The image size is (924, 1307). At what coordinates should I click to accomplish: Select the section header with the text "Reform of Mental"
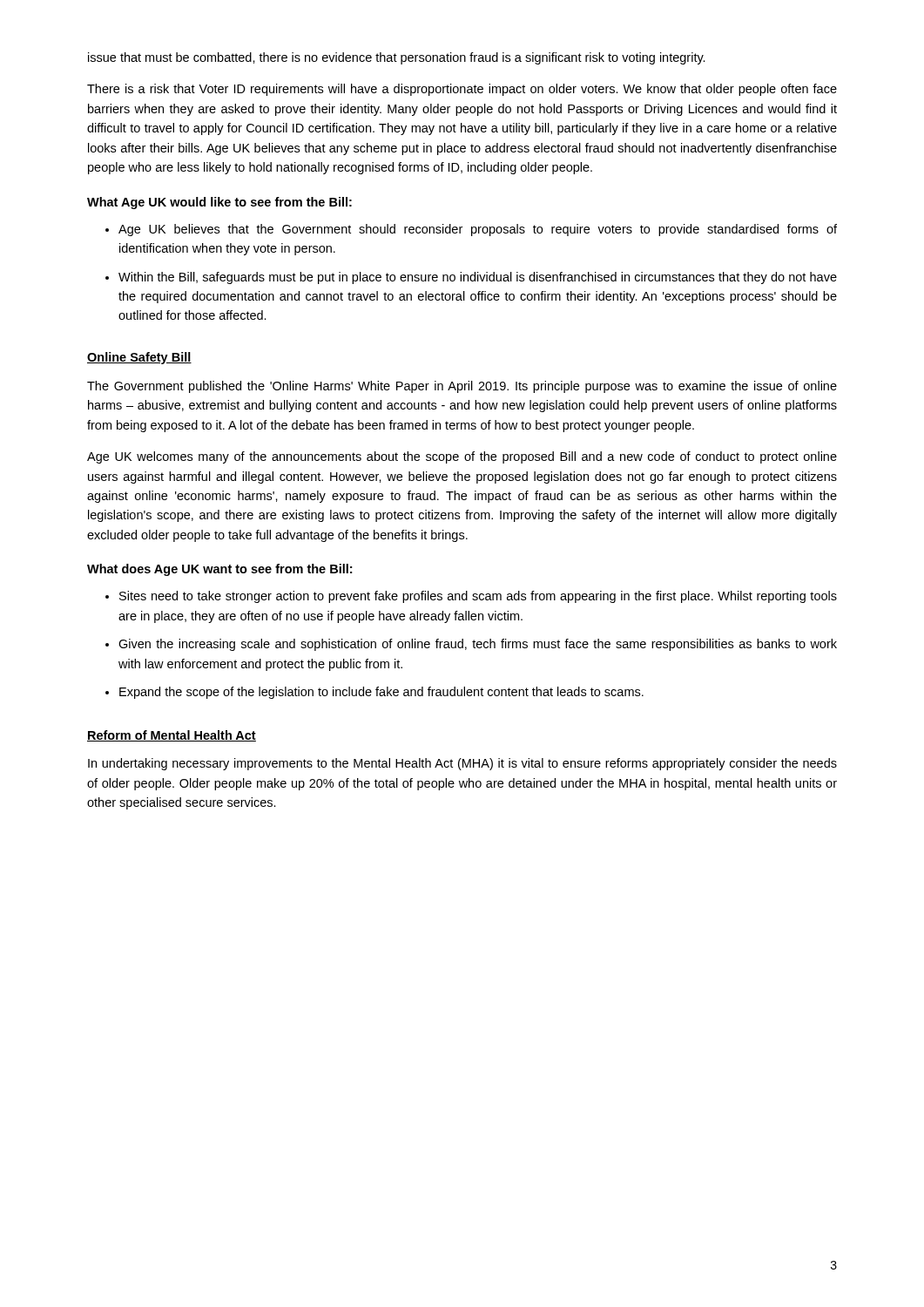[x=171, y=735]
